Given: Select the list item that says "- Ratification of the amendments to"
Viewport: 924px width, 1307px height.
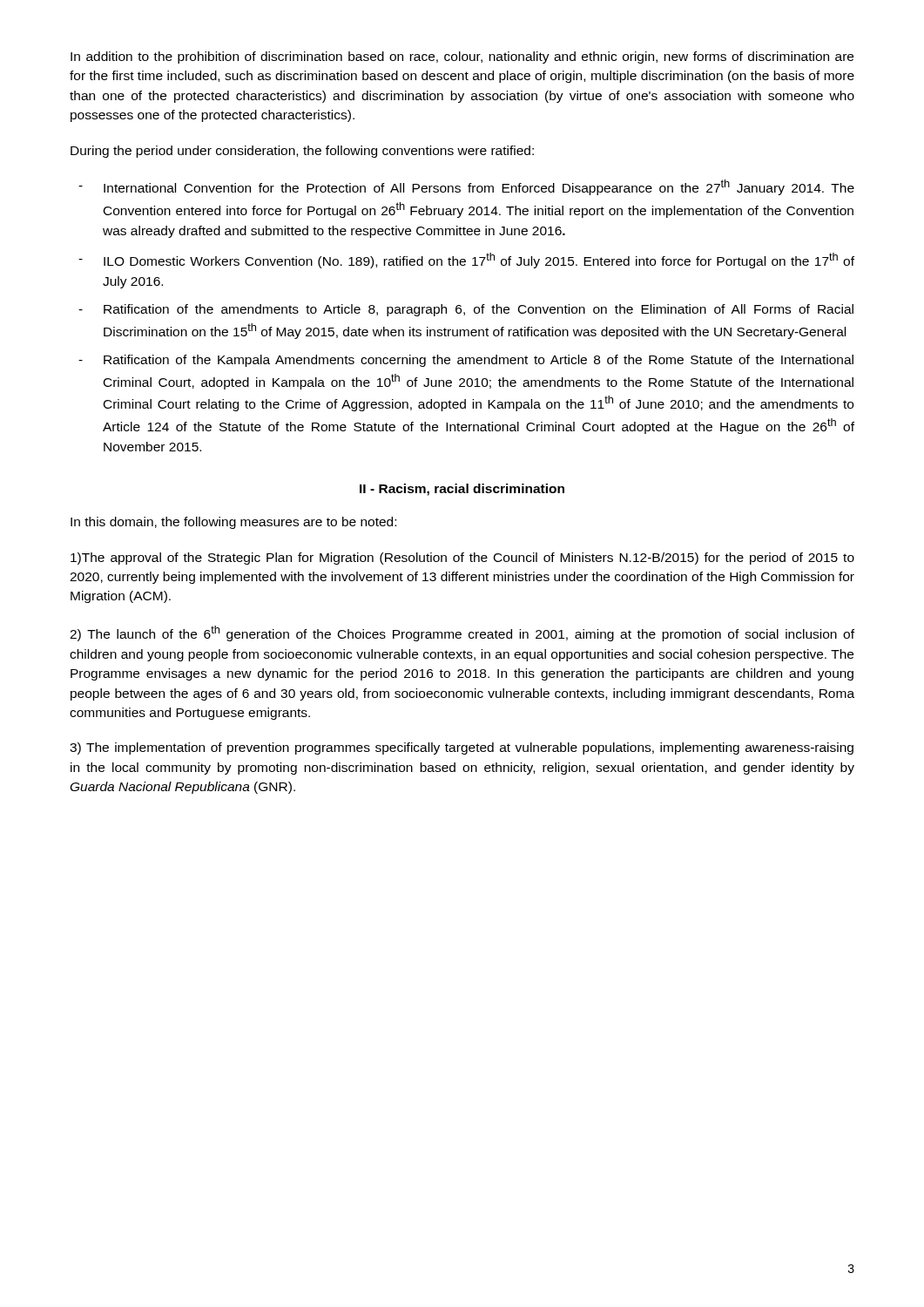Looking at the screenshot, I should [x=462, y=321].
